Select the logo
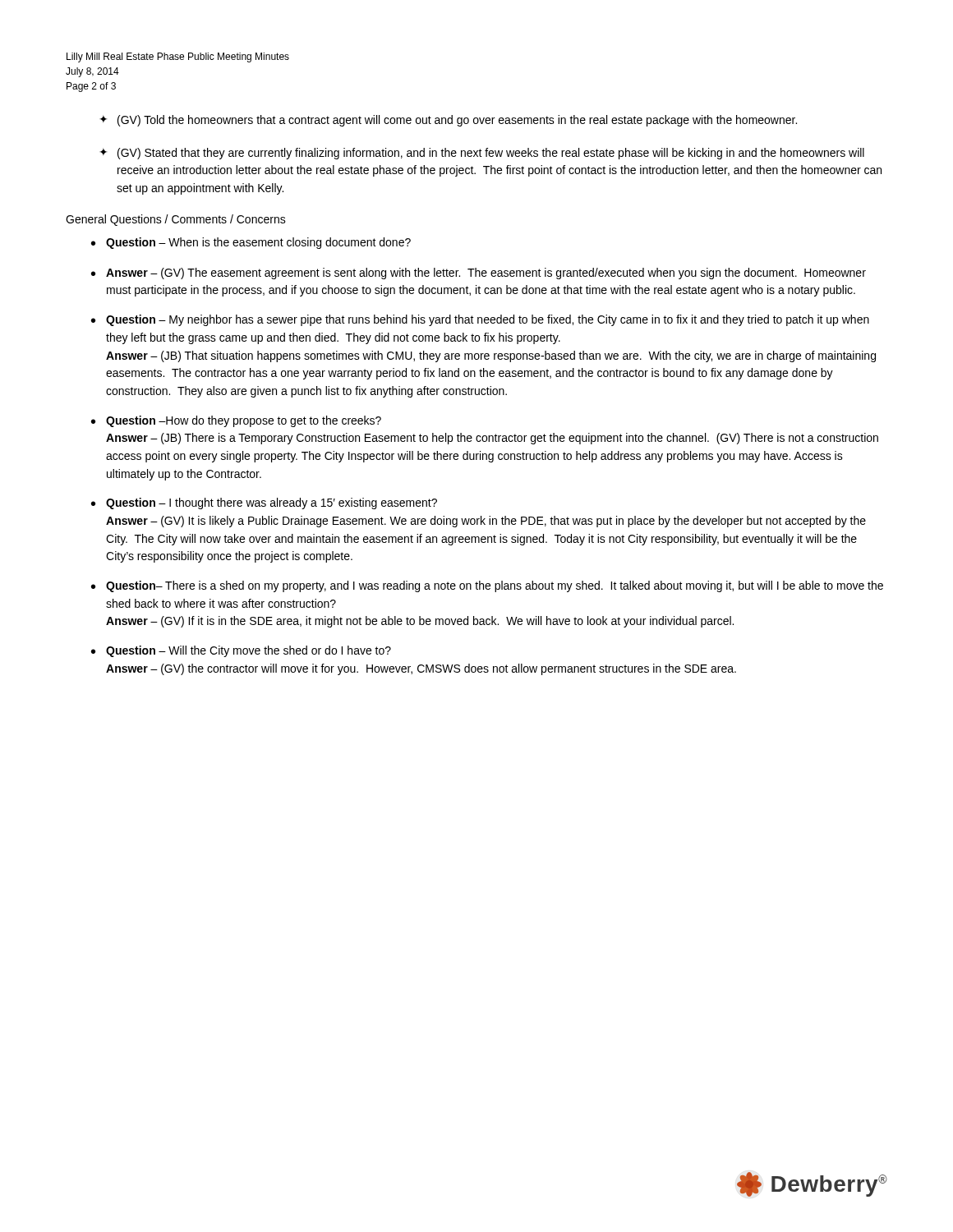Screen dimensions: 1232x953 (811, 1184)
